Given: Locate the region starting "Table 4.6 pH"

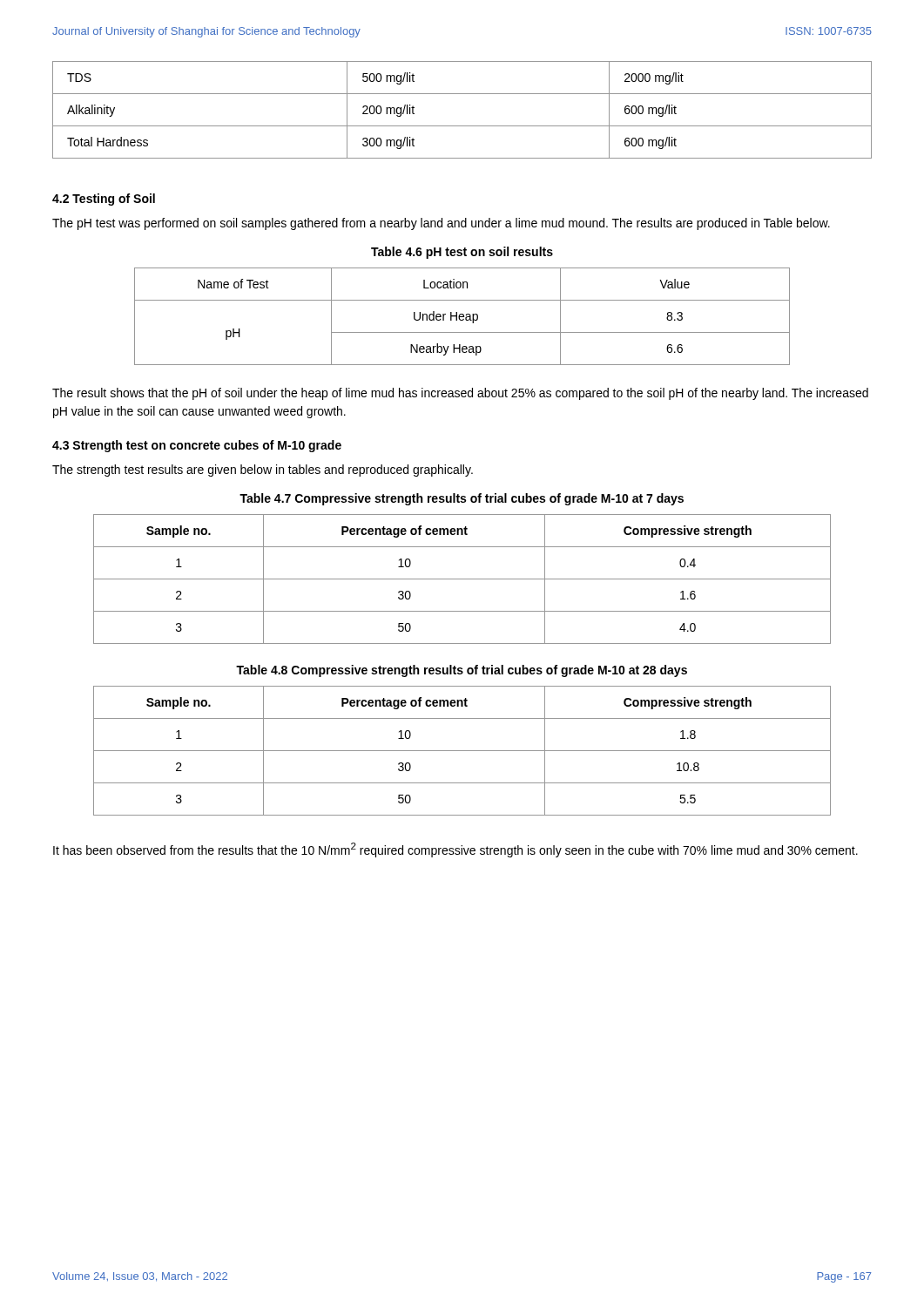Looking at the screenshot, I should pyautogui.click(x=462, y=252).
